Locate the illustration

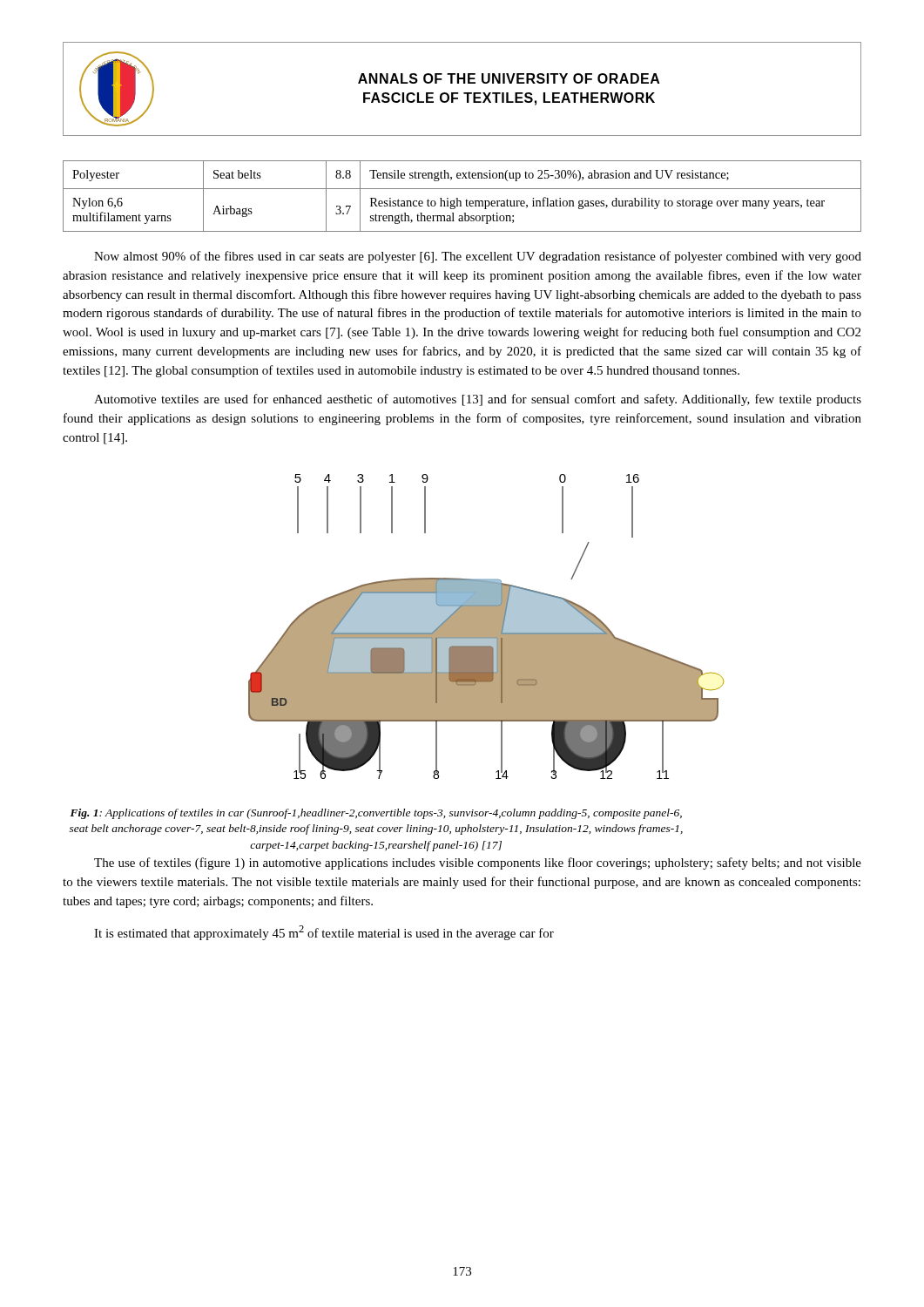click(x=462, y=629)
